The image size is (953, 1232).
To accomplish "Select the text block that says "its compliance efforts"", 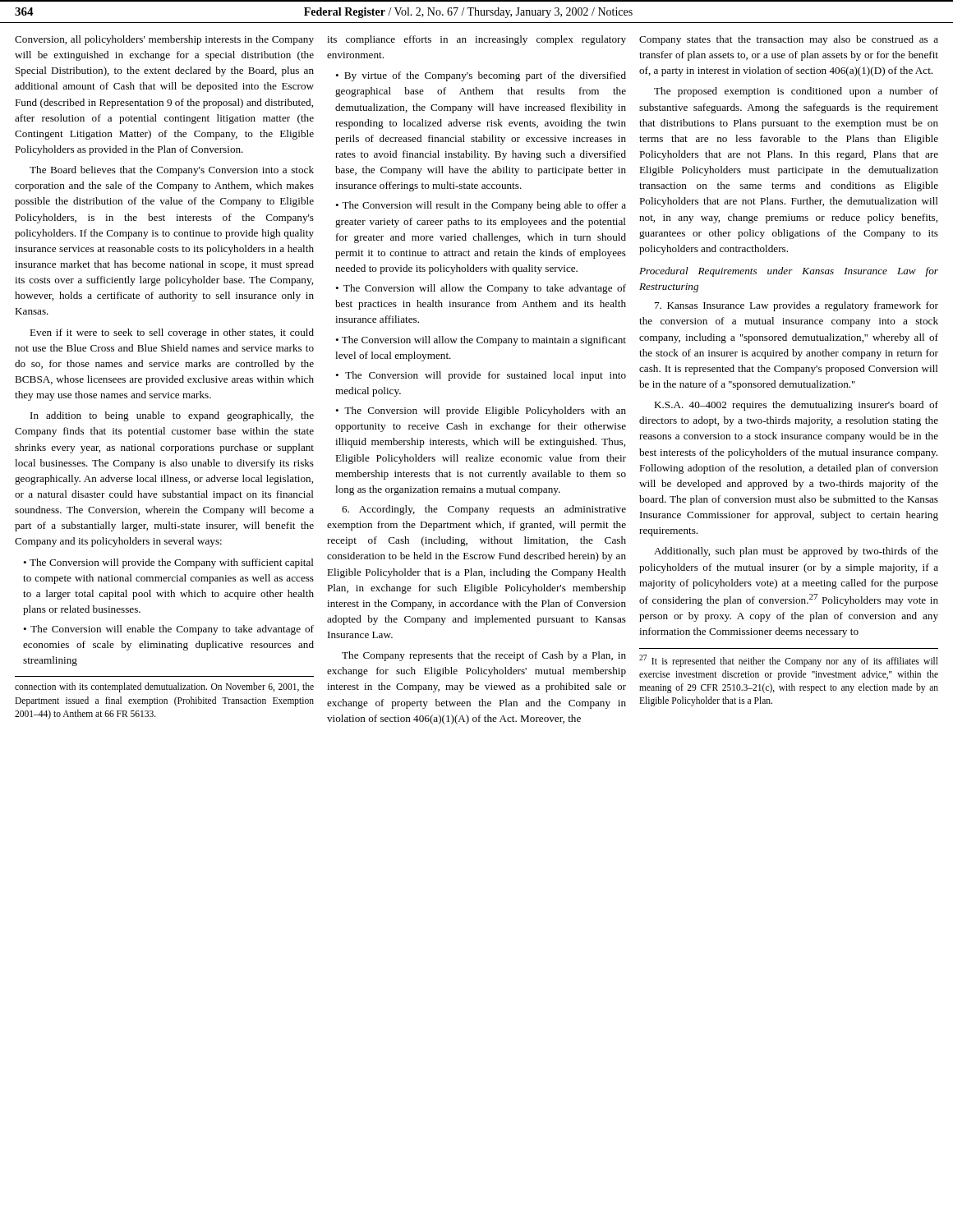I will [x=476, y=47].
